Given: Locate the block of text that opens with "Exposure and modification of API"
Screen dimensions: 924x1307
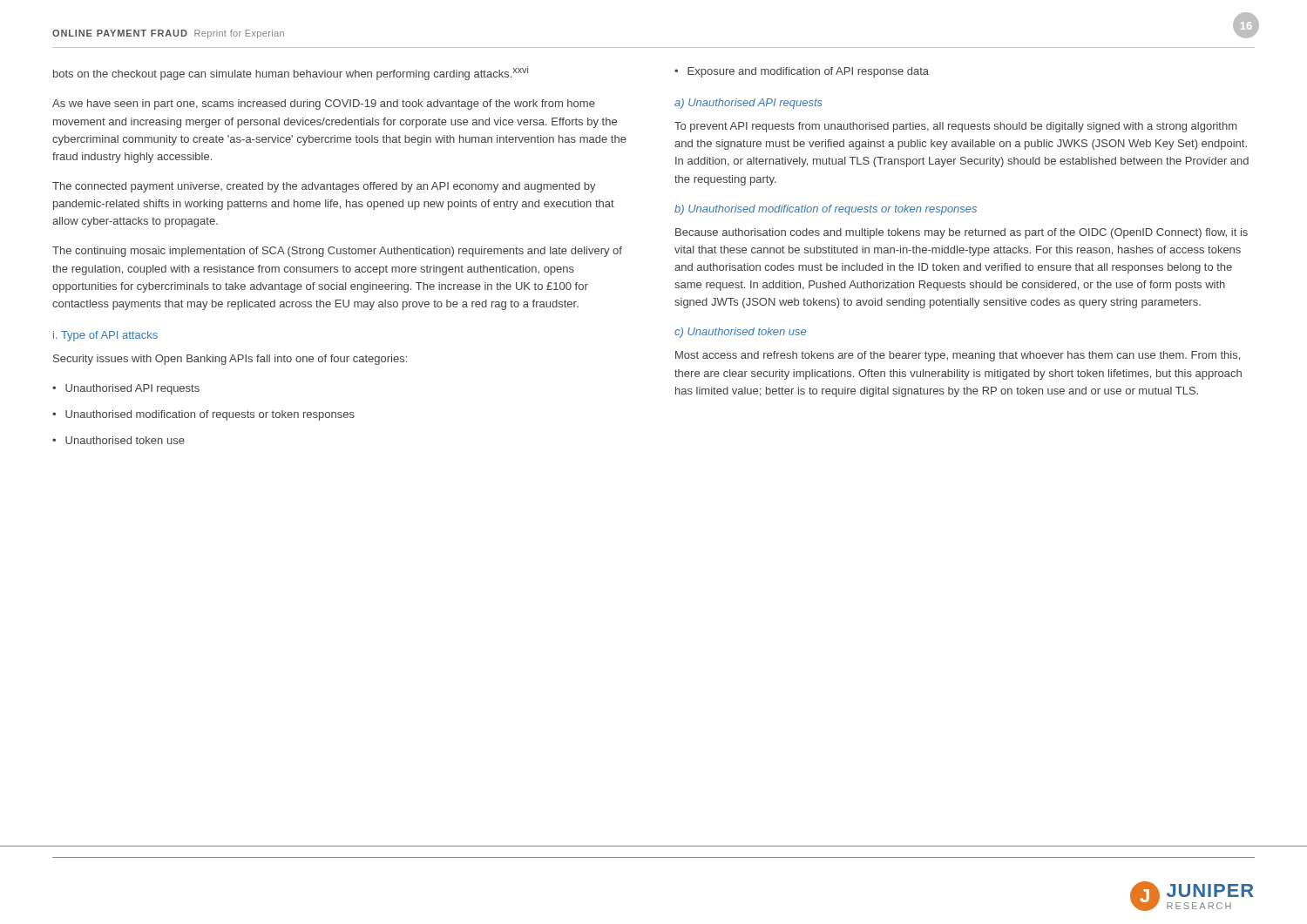Looking at the screenshot, I should point(808,71).
